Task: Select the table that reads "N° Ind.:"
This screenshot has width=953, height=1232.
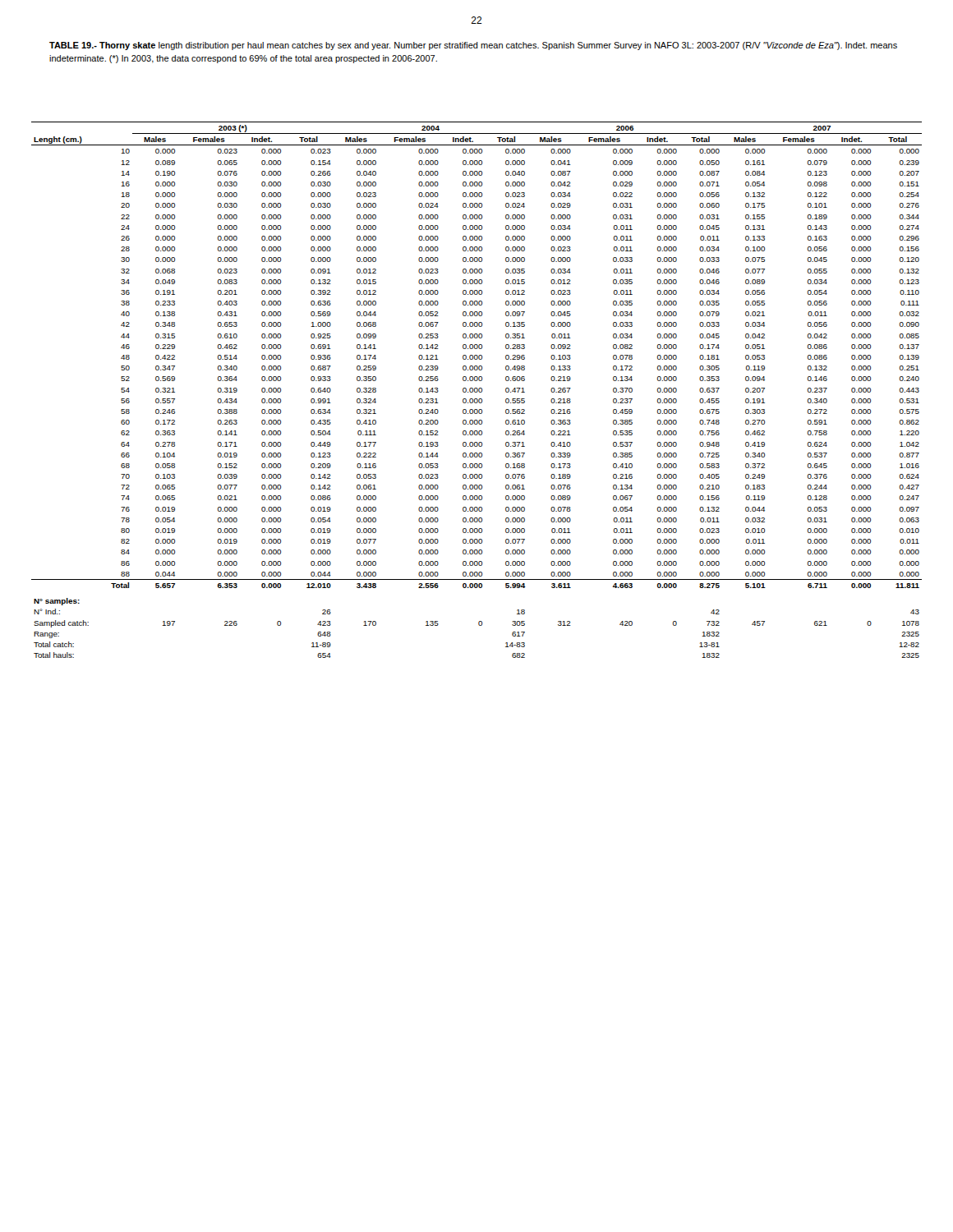Action: 476,391
